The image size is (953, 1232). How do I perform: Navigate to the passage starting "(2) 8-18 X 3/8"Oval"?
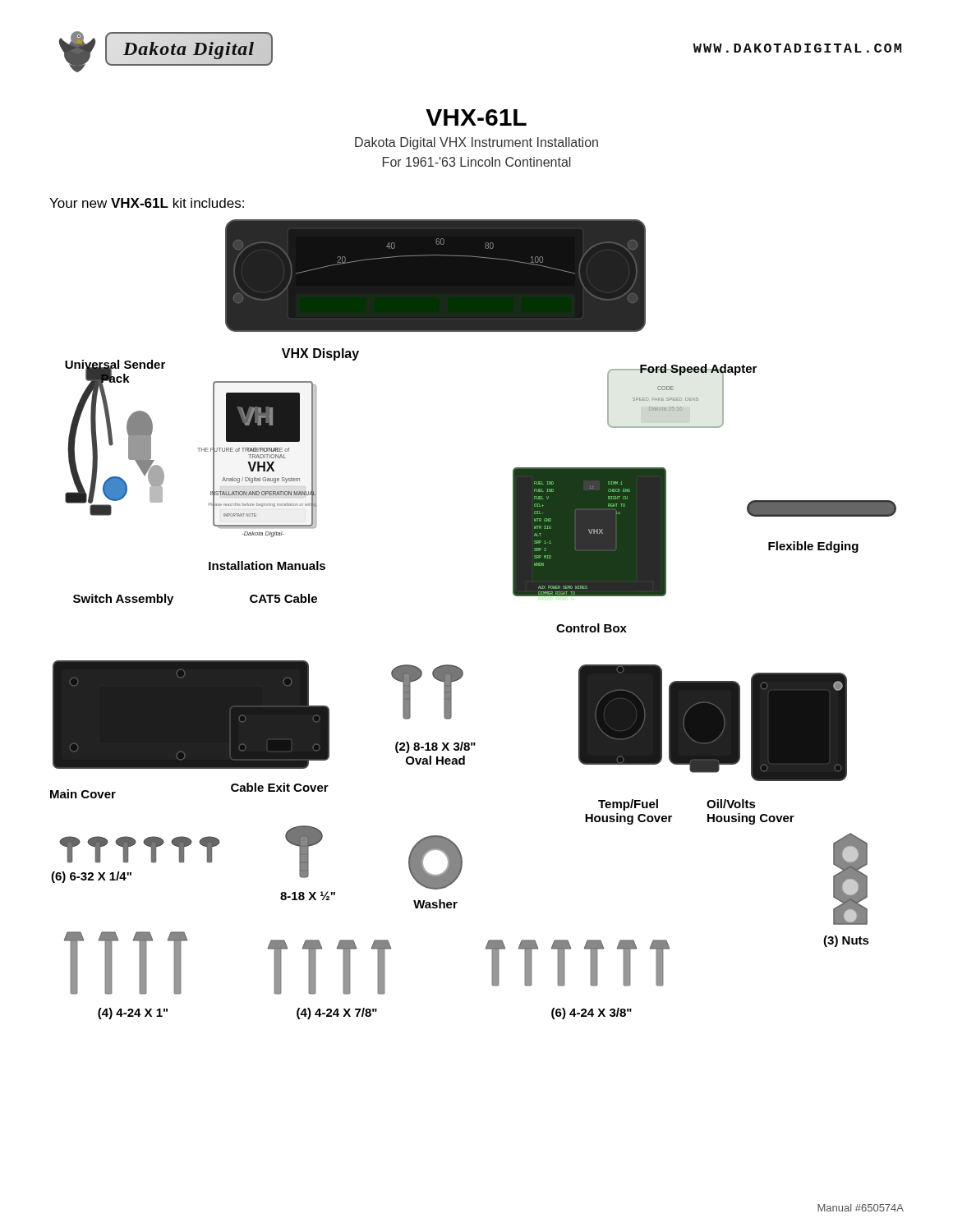click(435, 753)
